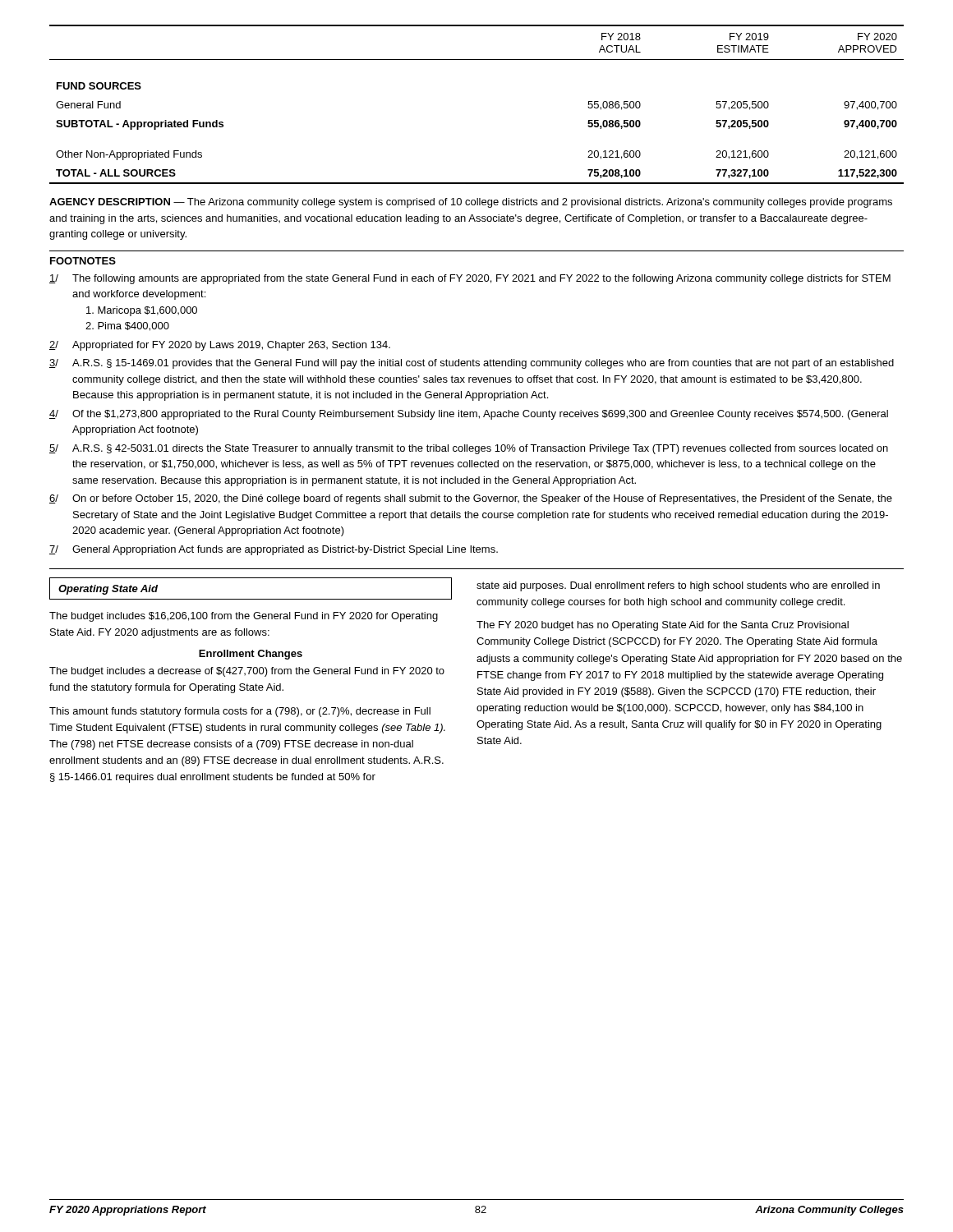Select the section header containing "Enrollment Changes"
The height and width of the screenshot is (1232, 953).
(x=251, y=654)
